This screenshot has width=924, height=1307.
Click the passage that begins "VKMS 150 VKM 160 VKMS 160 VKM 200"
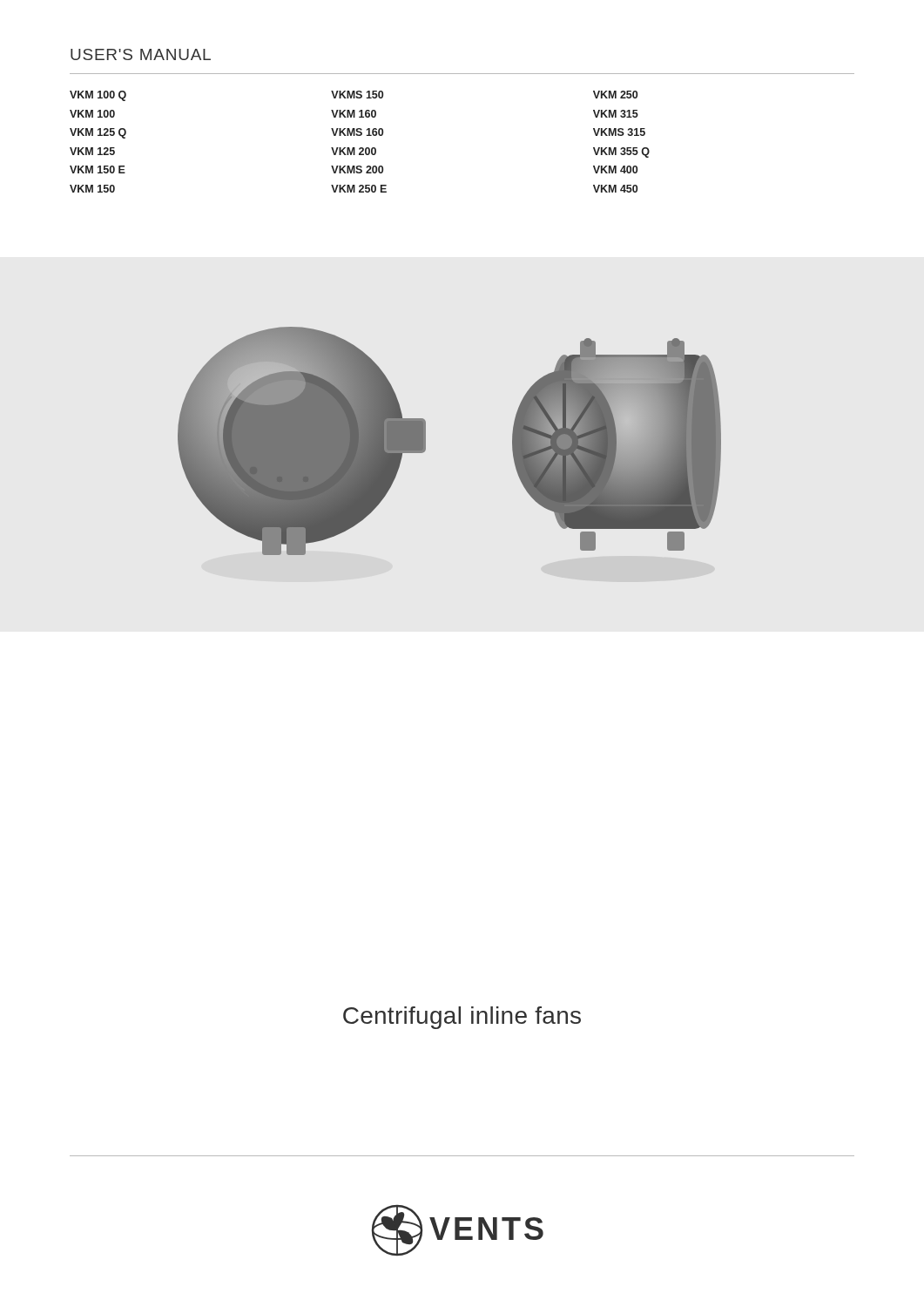click(359, 142)
